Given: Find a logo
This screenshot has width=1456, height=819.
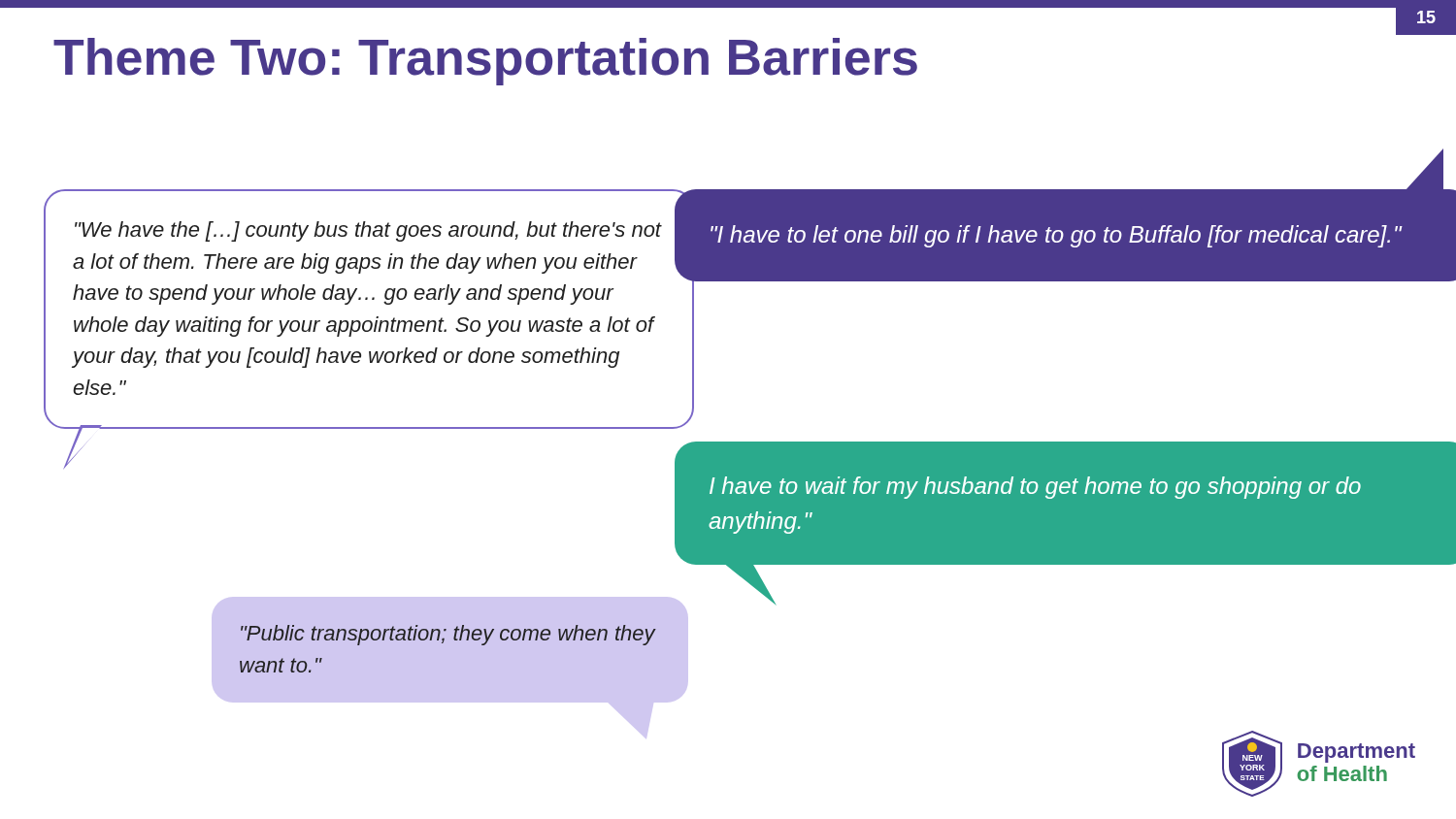Looking at the screenshot, I should 1316,763.
